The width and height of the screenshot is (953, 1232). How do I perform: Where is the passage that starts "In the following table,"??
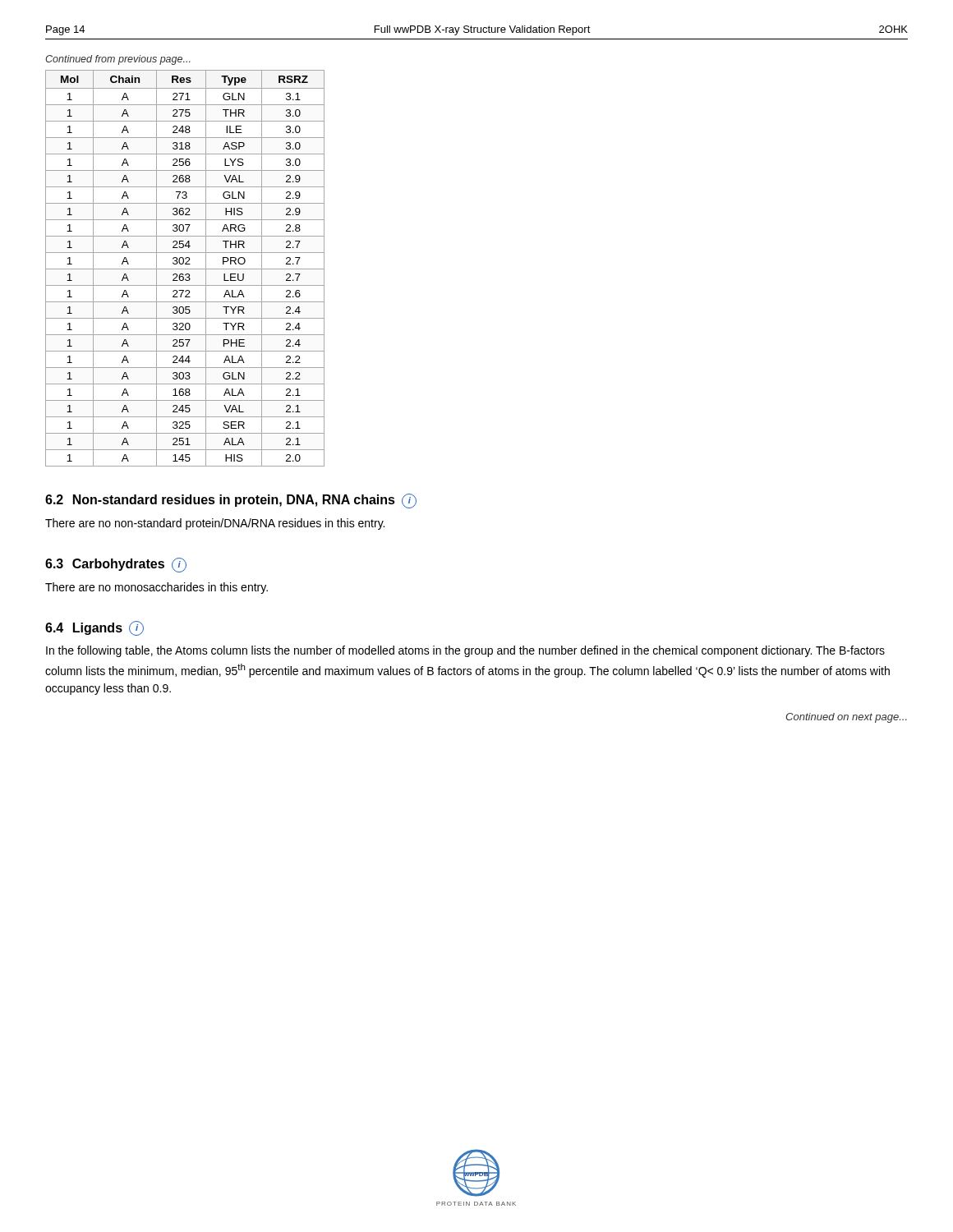tap(468, 670)
